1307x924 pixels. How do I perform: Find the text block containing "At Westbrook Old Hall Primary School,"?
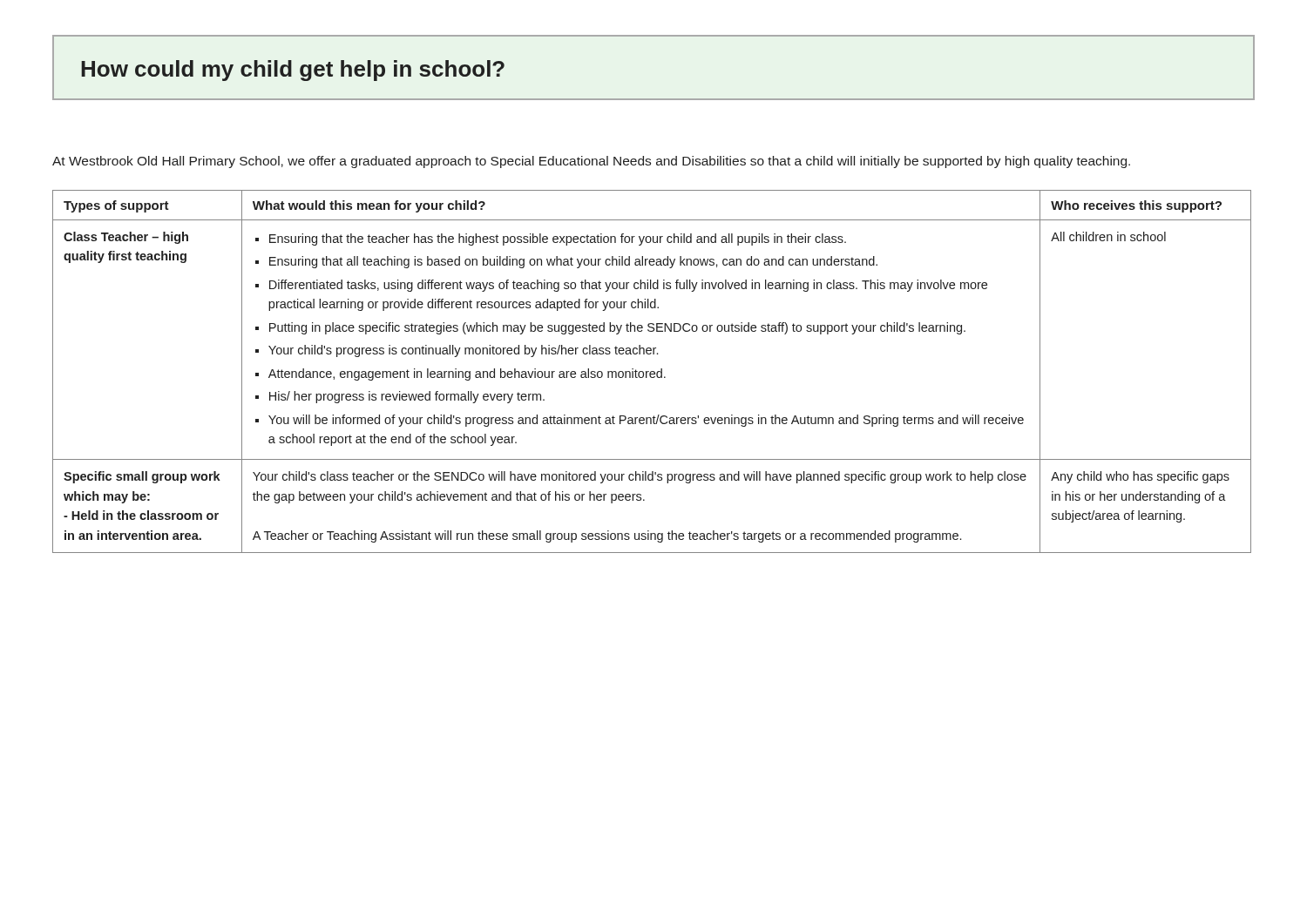pyautogui.click(x=592, y=161)
